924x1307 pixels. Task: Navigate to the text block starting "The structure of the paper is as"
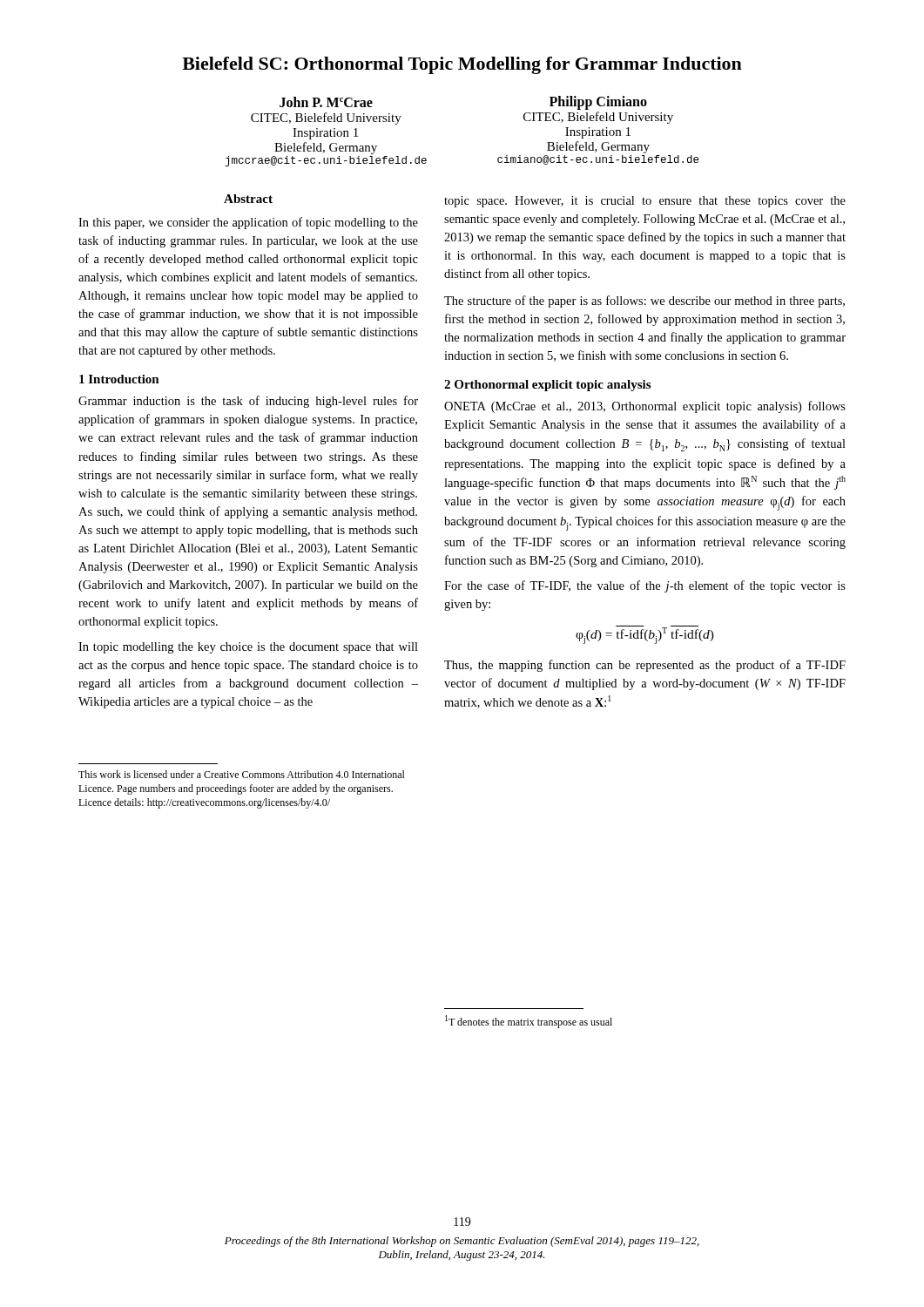tap(645, 328)
